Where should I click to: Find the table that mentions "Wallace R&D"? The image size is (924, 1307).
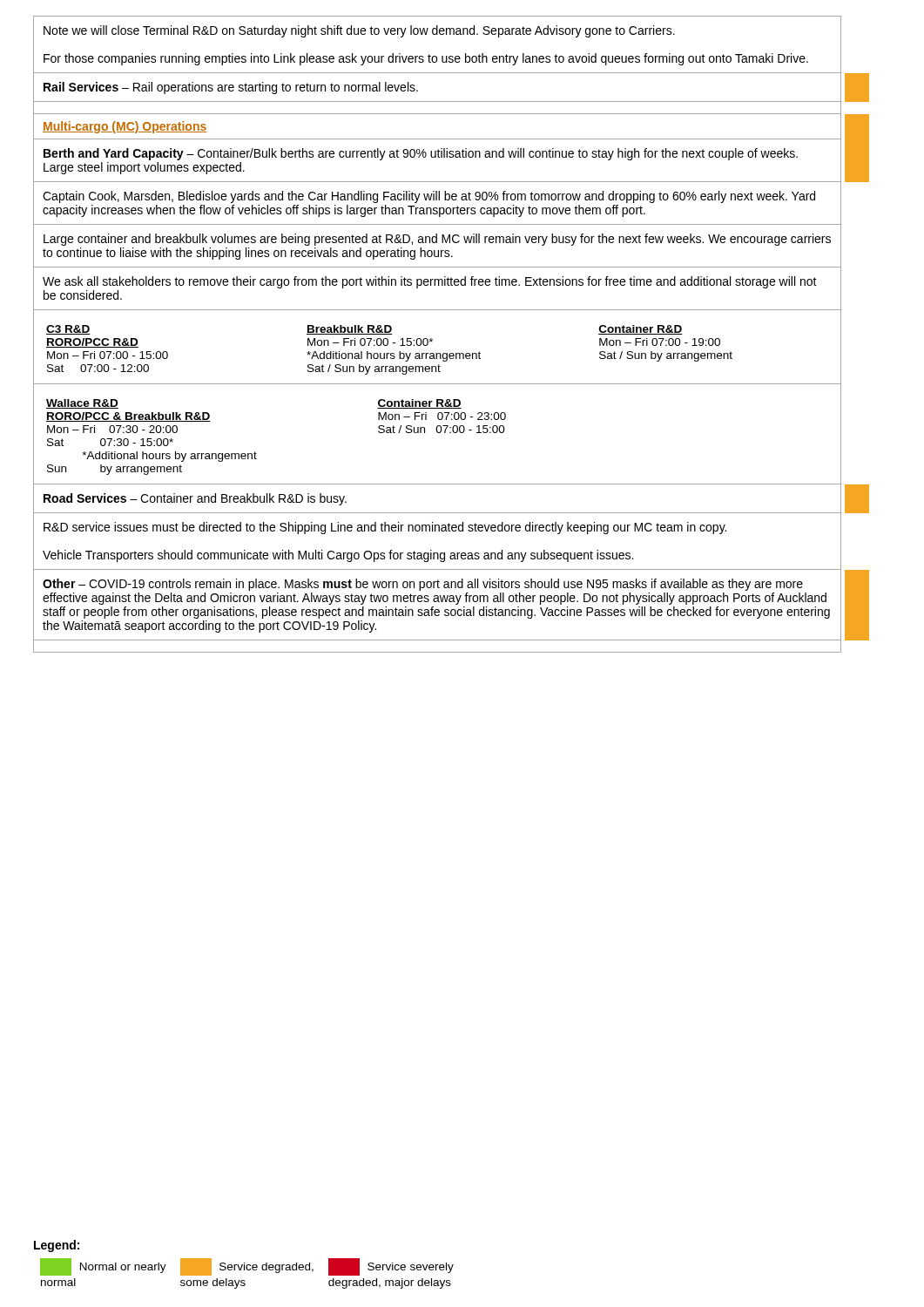click(437, 436)
